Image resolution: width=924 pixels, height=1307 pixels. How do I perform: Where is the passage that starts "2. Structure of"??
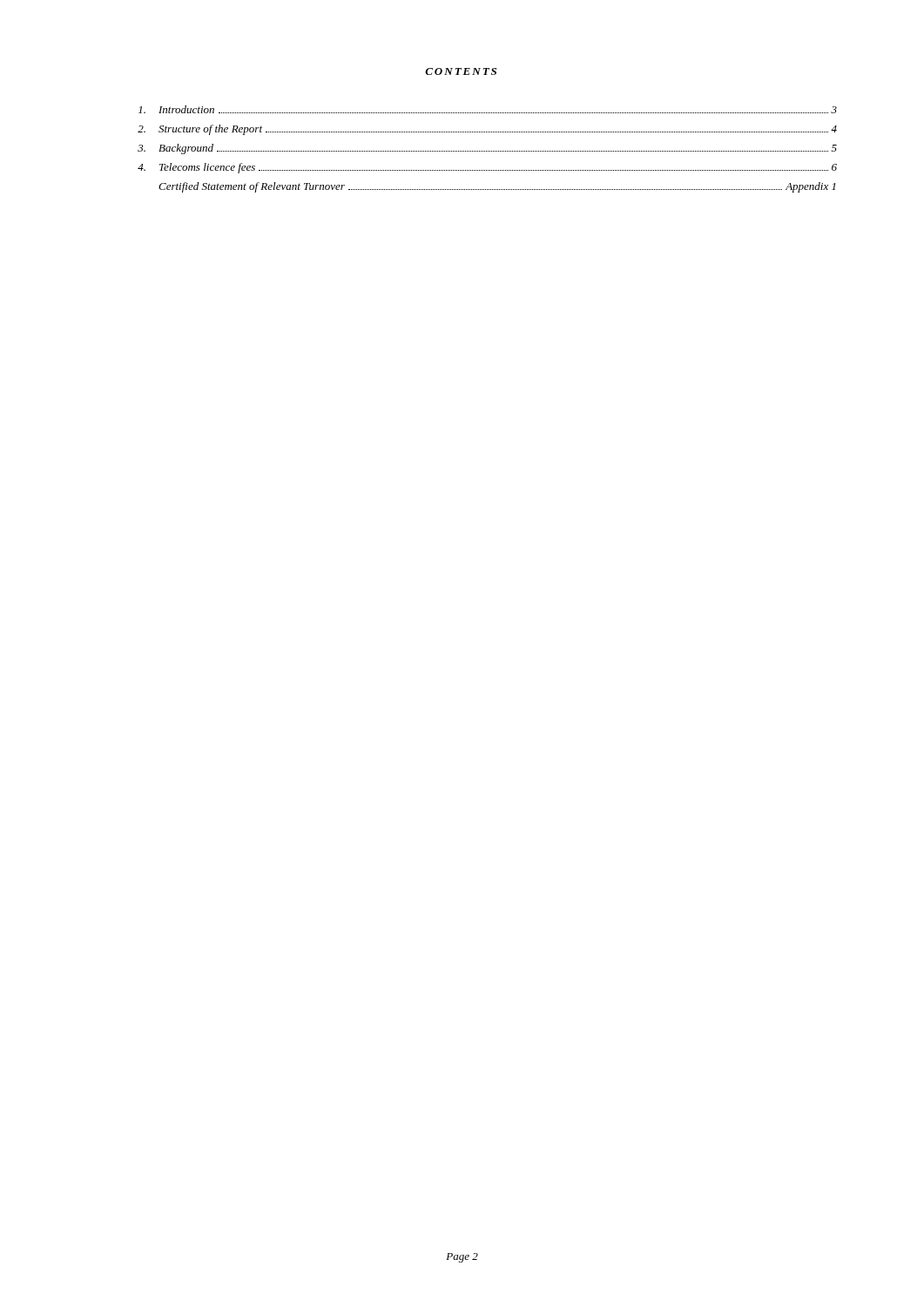point(475,129)
